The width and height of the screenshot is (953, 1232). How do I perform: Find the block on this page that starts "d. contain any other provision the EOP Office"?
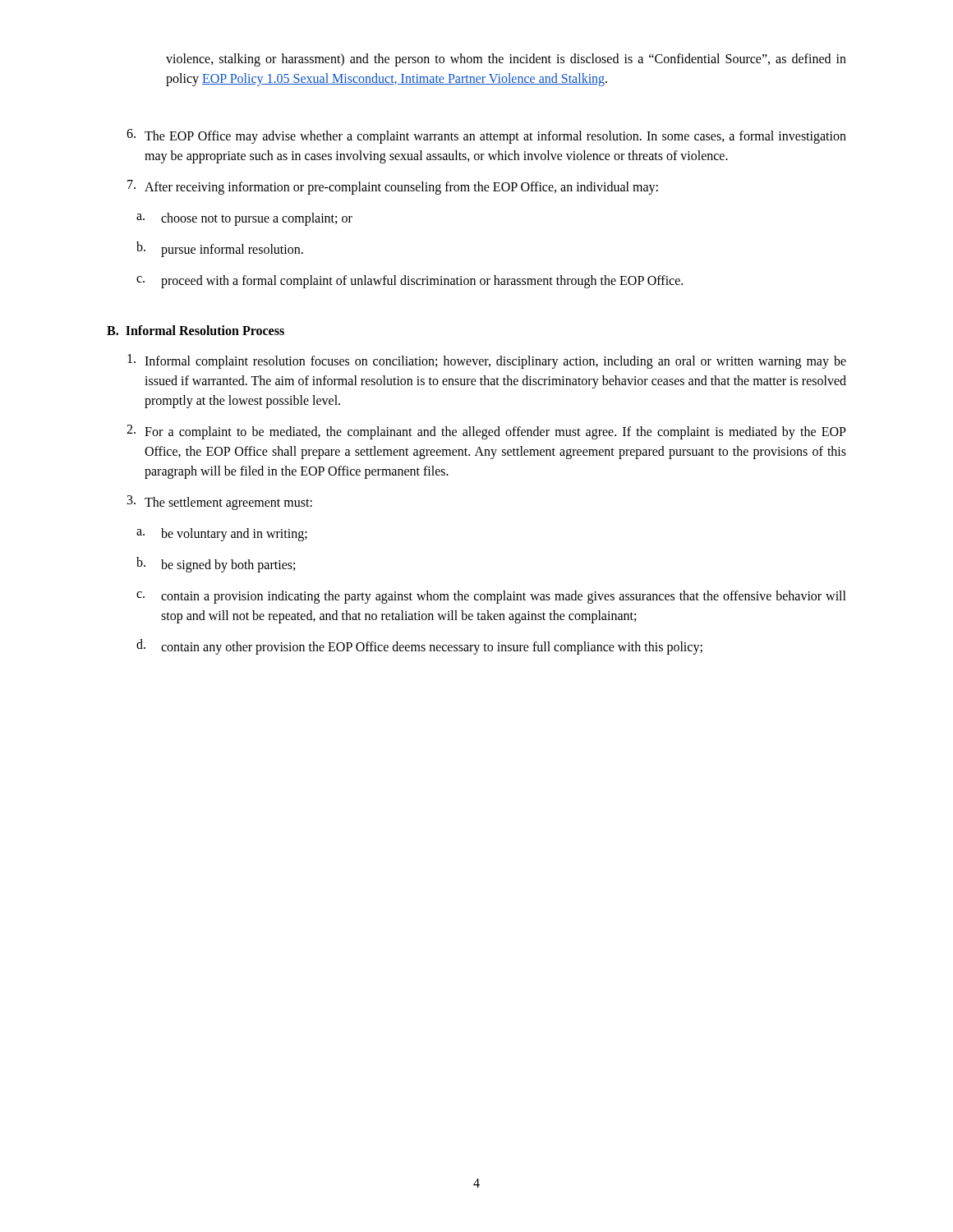point(491,647)
